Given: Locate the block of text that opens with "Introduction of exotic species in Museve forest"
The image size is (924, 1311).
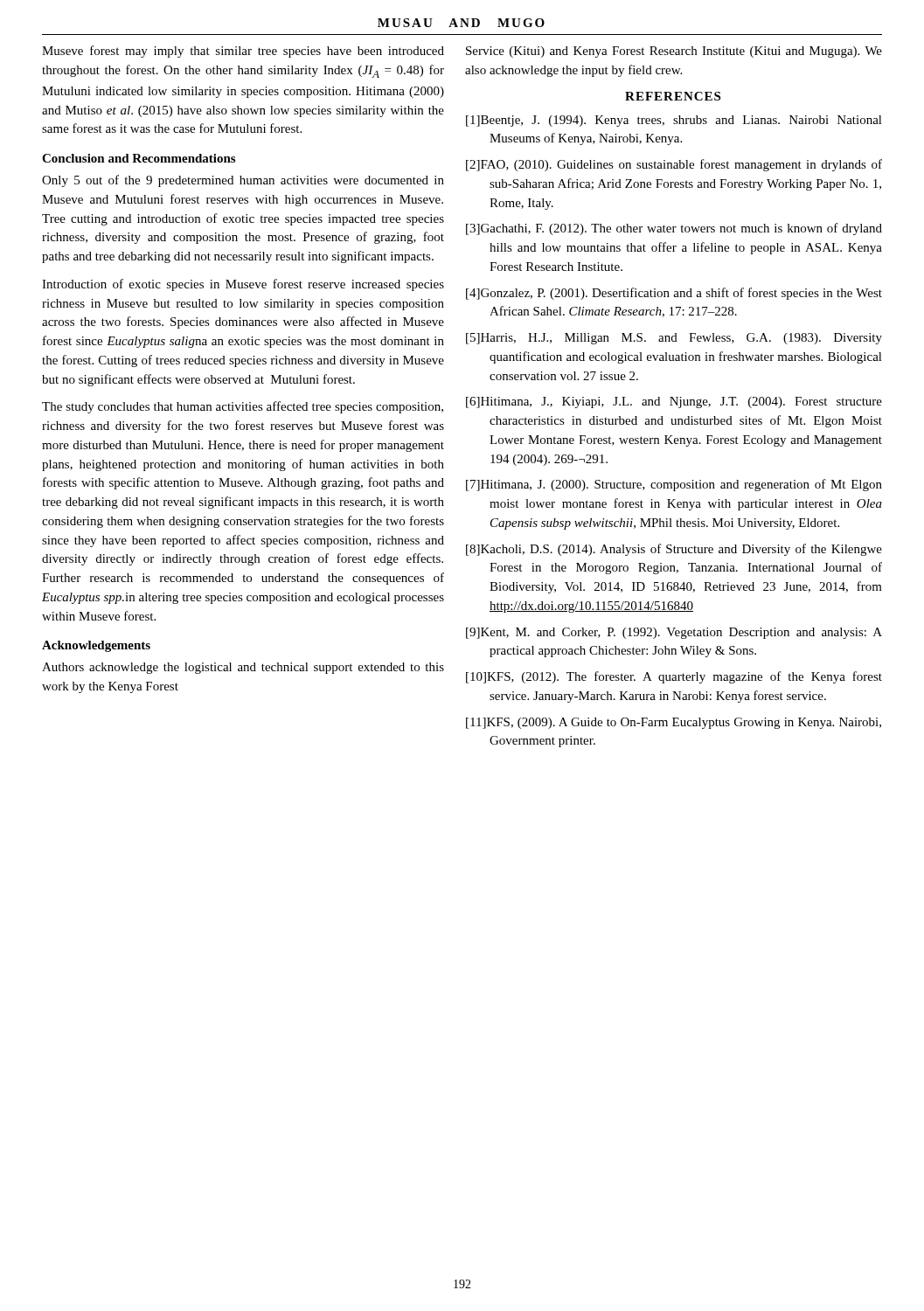Looking at the screenshot, I should pos(243,331).
